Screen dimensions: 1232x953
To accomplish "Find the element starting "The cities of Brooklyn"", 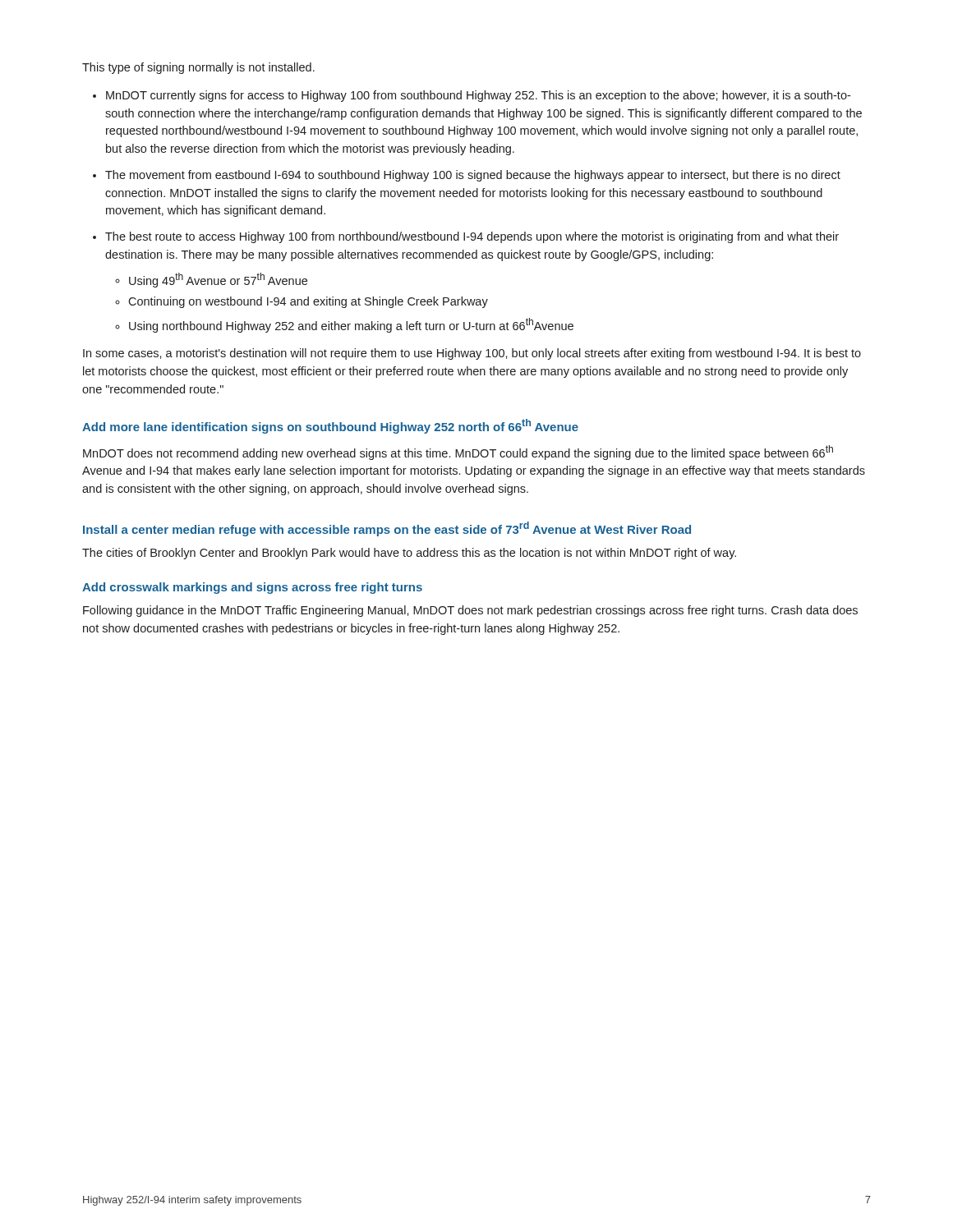I will tap(410, 553).
